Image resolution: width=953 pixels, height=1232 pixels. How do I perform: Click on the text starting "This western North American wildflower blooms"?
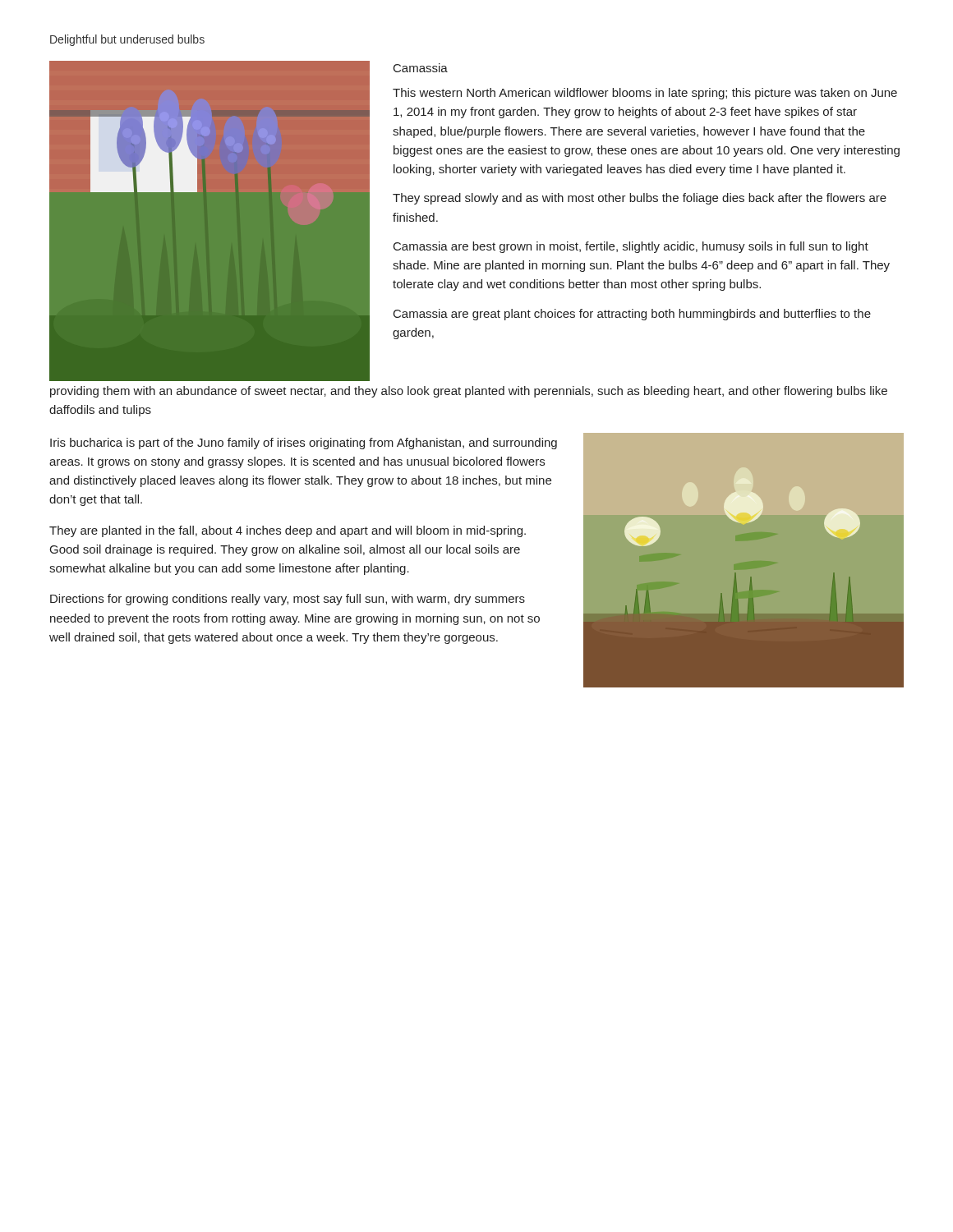(x=648, y=131)
